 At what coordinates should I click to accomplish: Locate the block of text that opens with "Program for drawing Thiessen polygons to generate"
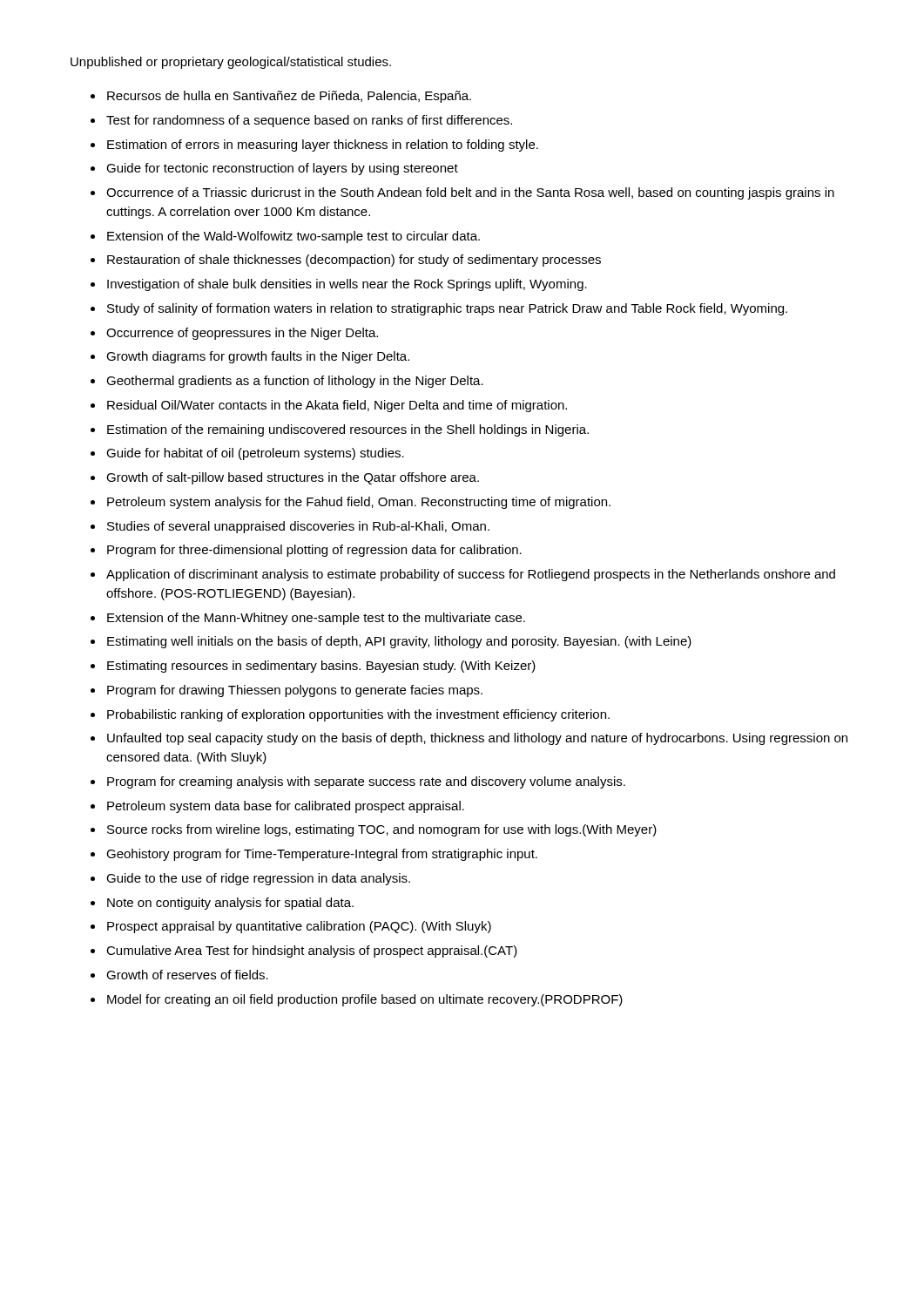[x=295, y=689]
